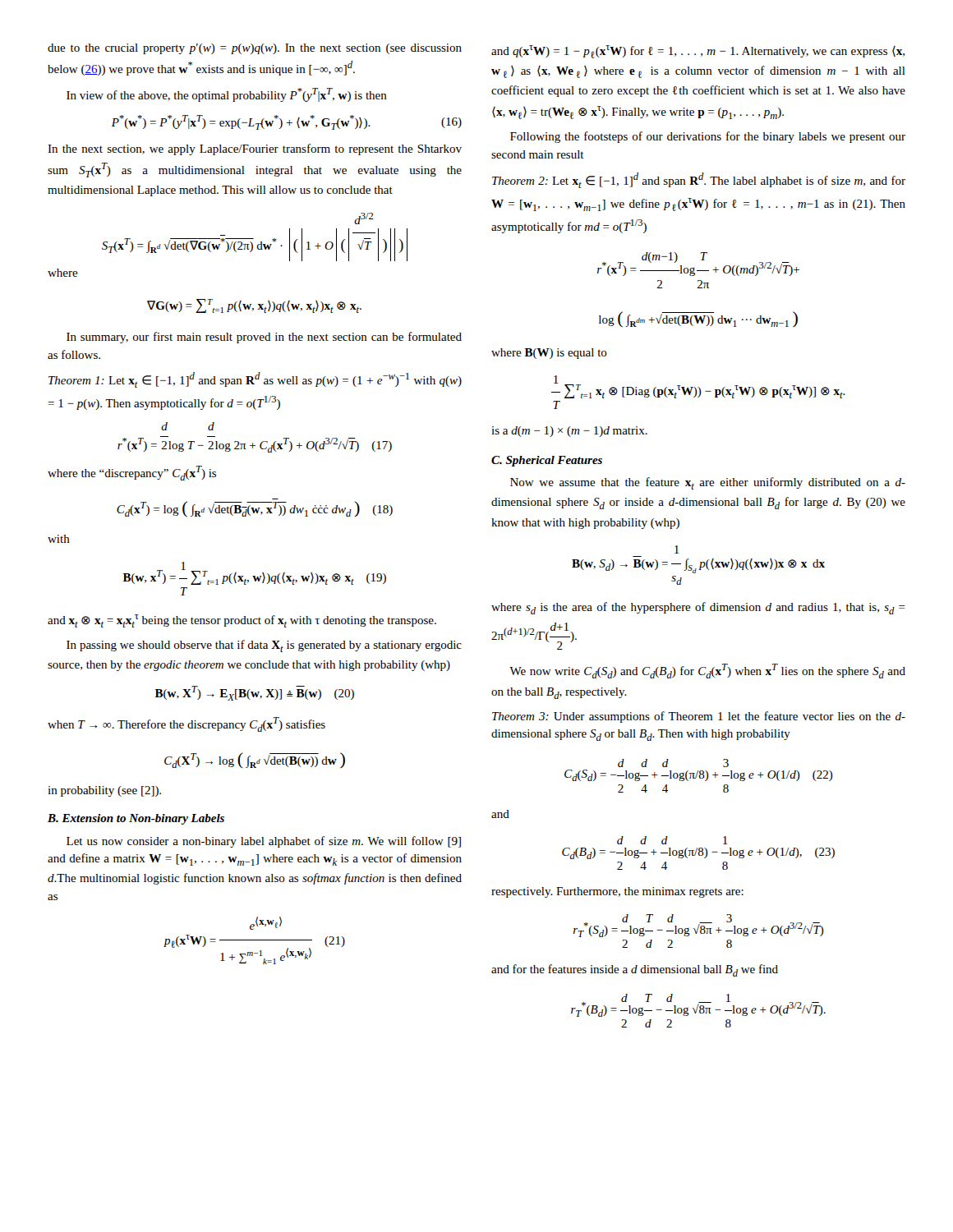
Task: Click the passage that begins "Now we assume that the feature xt"
Action: (x=698, y=503)
